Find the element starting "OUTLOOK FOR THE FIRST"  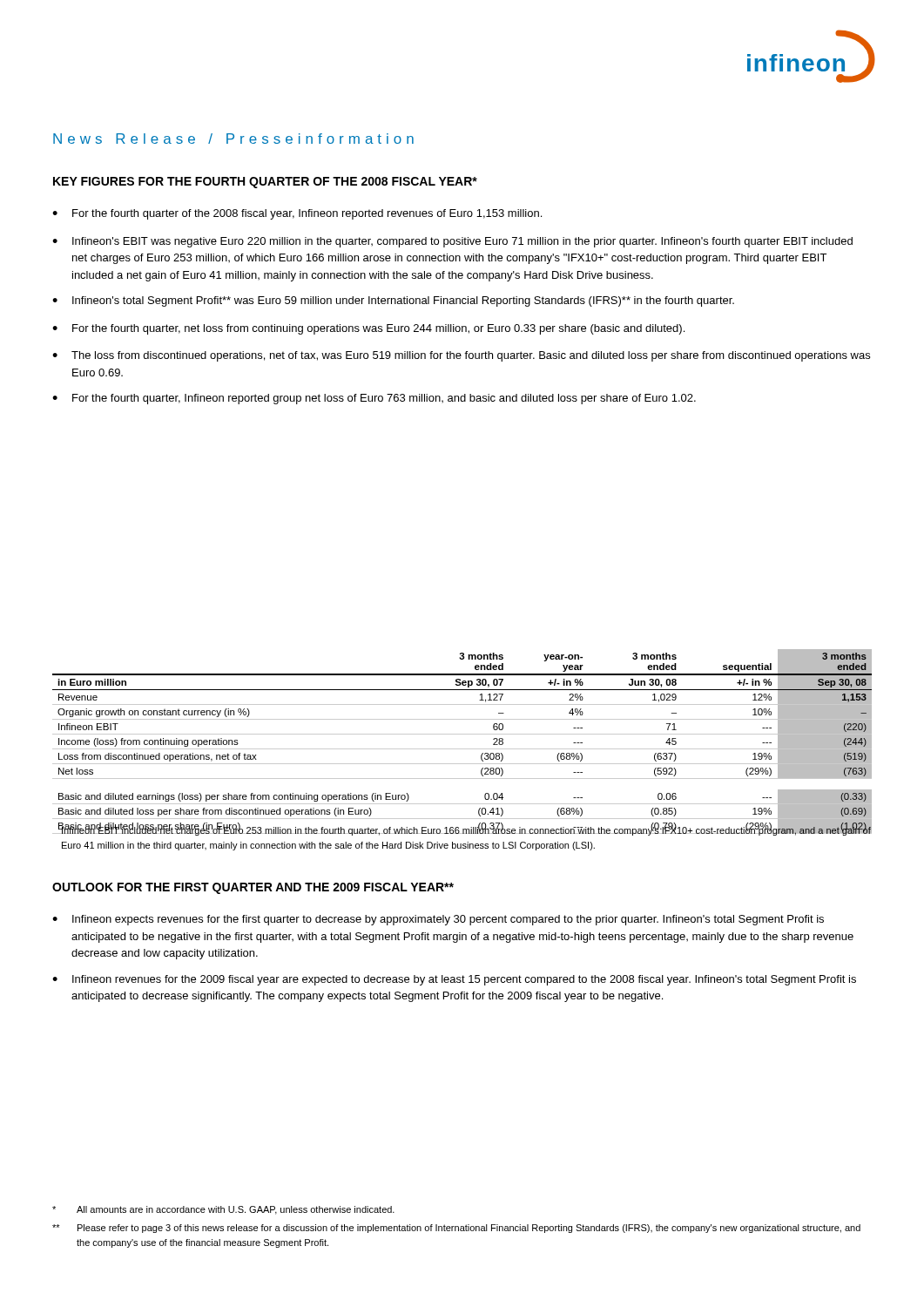tap(253, 887)
